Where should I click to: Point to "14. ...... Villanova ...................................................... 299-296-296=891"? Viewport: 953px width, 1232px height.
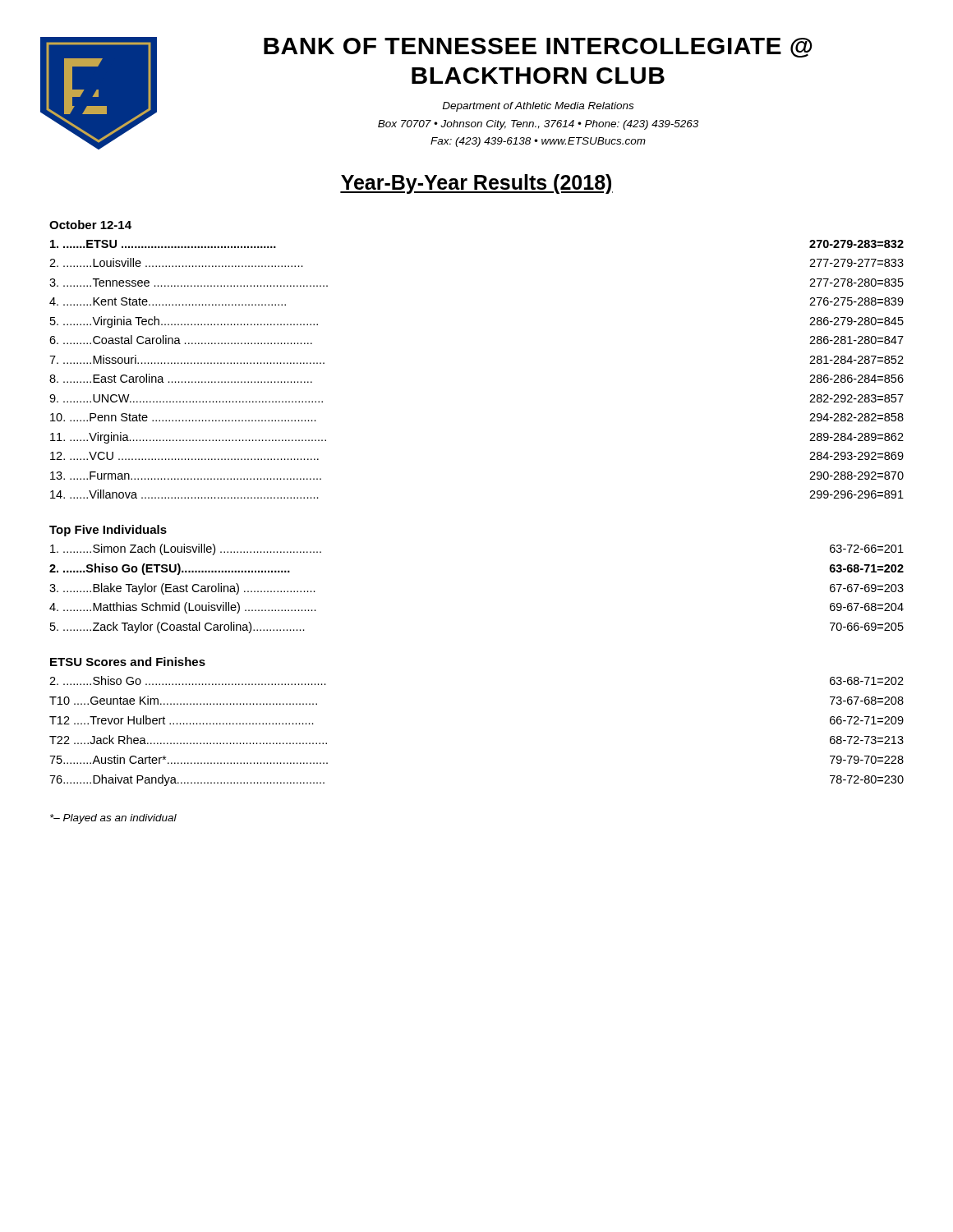[110, 494]
